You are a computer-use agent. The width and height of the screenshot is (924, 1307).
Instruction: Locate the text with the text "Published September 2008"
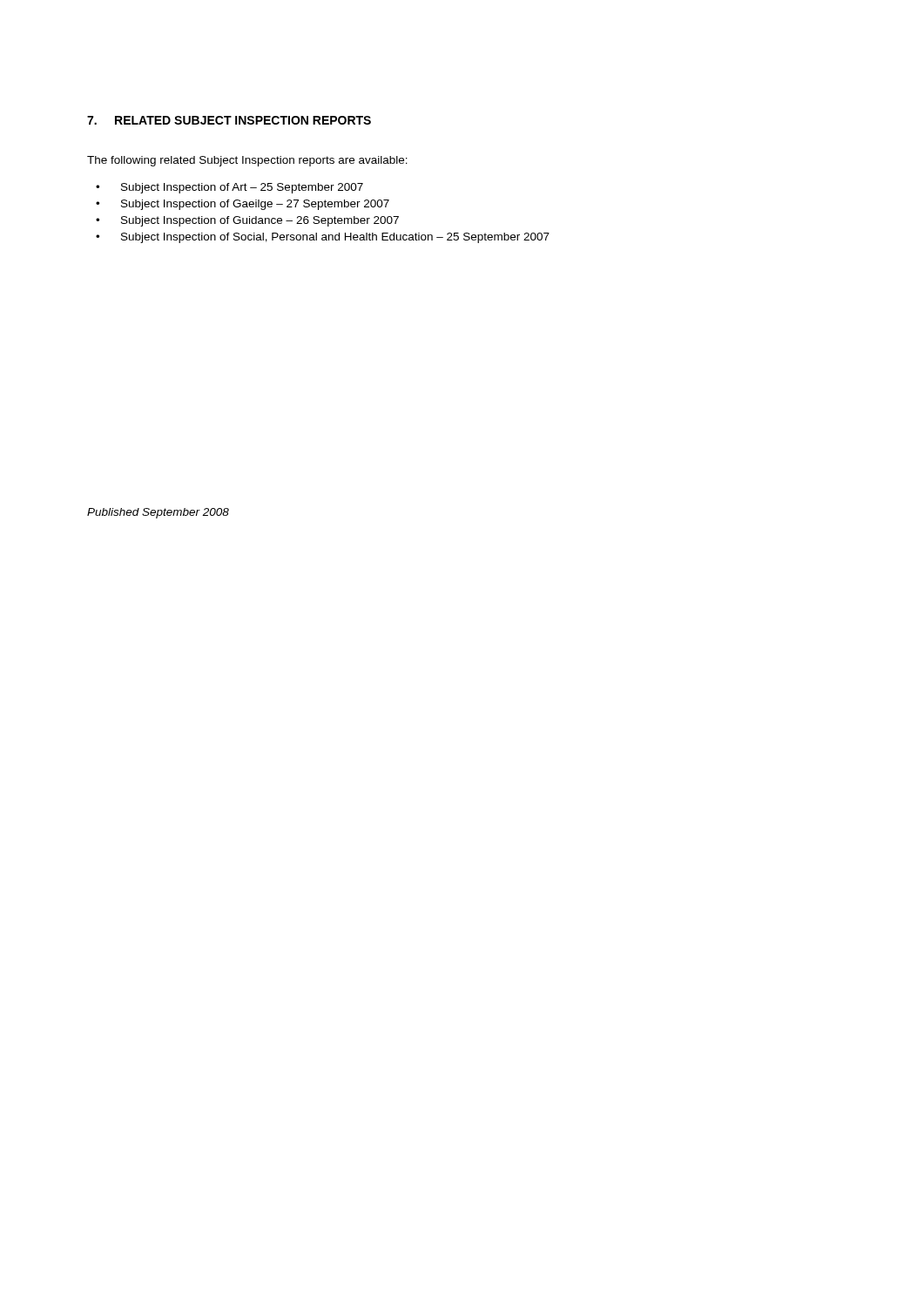pyautogui.click(x=158, y=512)
